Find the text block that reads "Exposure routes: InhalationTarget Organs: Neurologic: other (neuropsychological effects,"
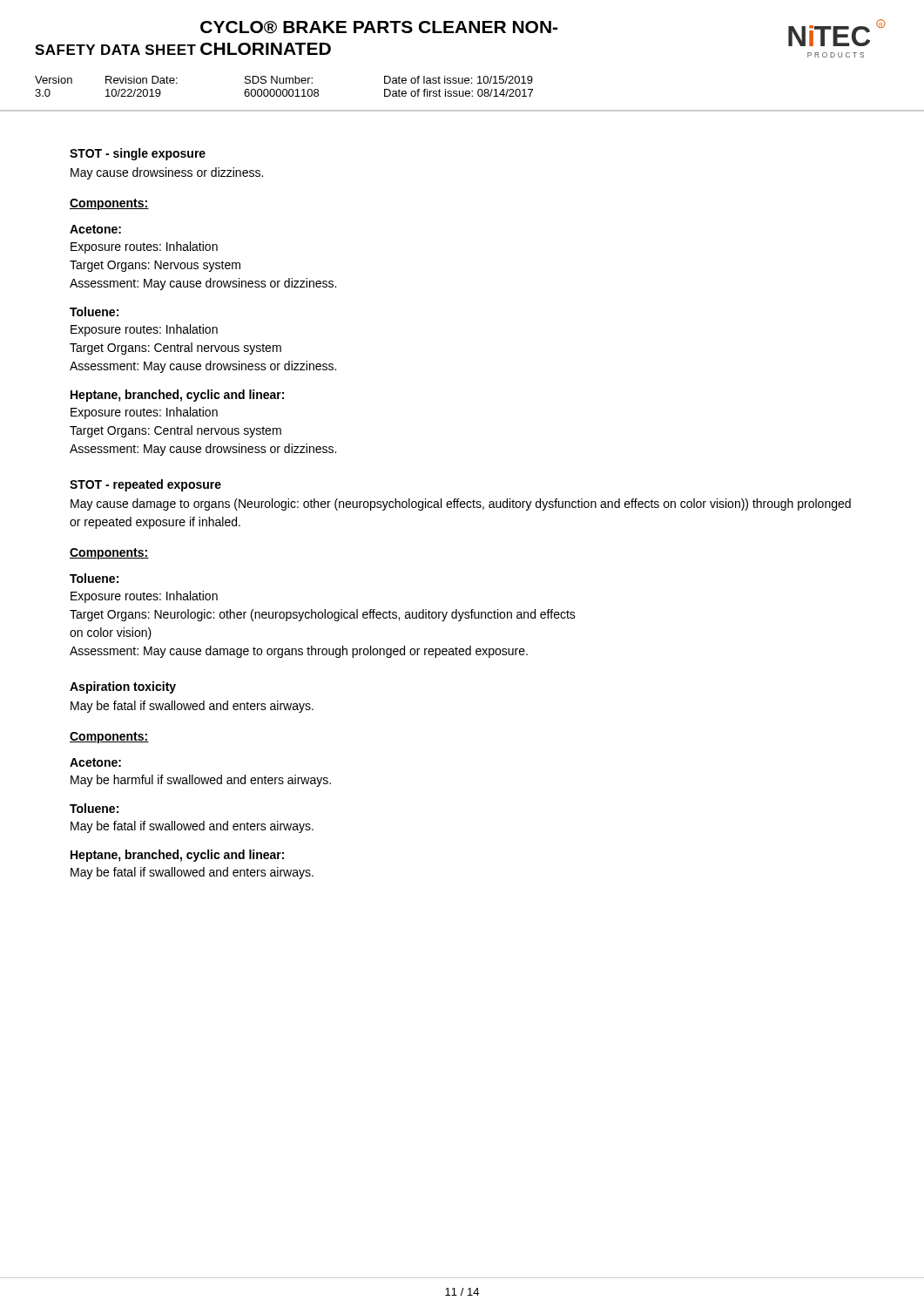The height and width of the screenshot is (1307, 924). click(323, 623)
